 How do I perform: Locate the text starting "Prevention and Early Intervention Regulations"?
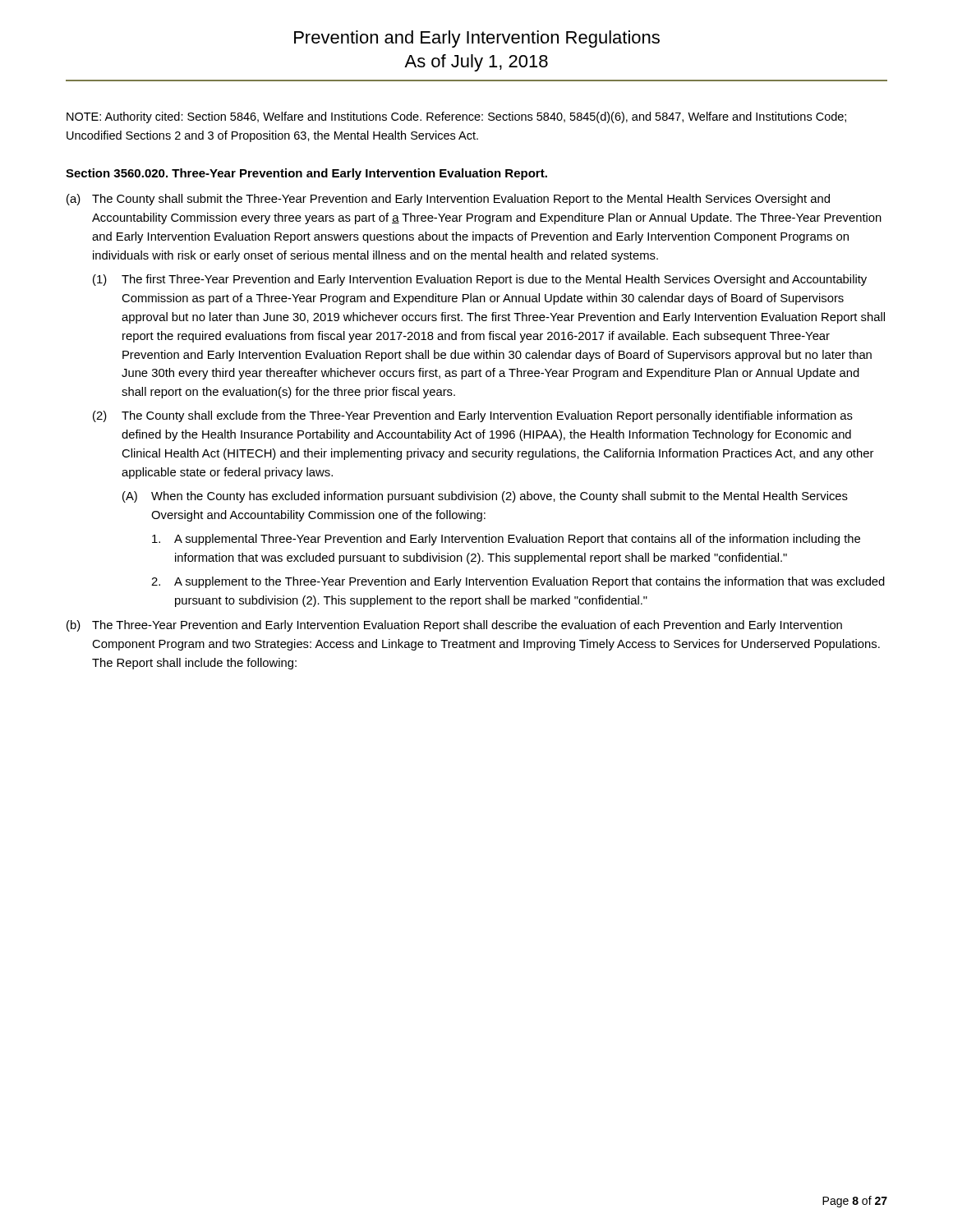pos(476,54)
